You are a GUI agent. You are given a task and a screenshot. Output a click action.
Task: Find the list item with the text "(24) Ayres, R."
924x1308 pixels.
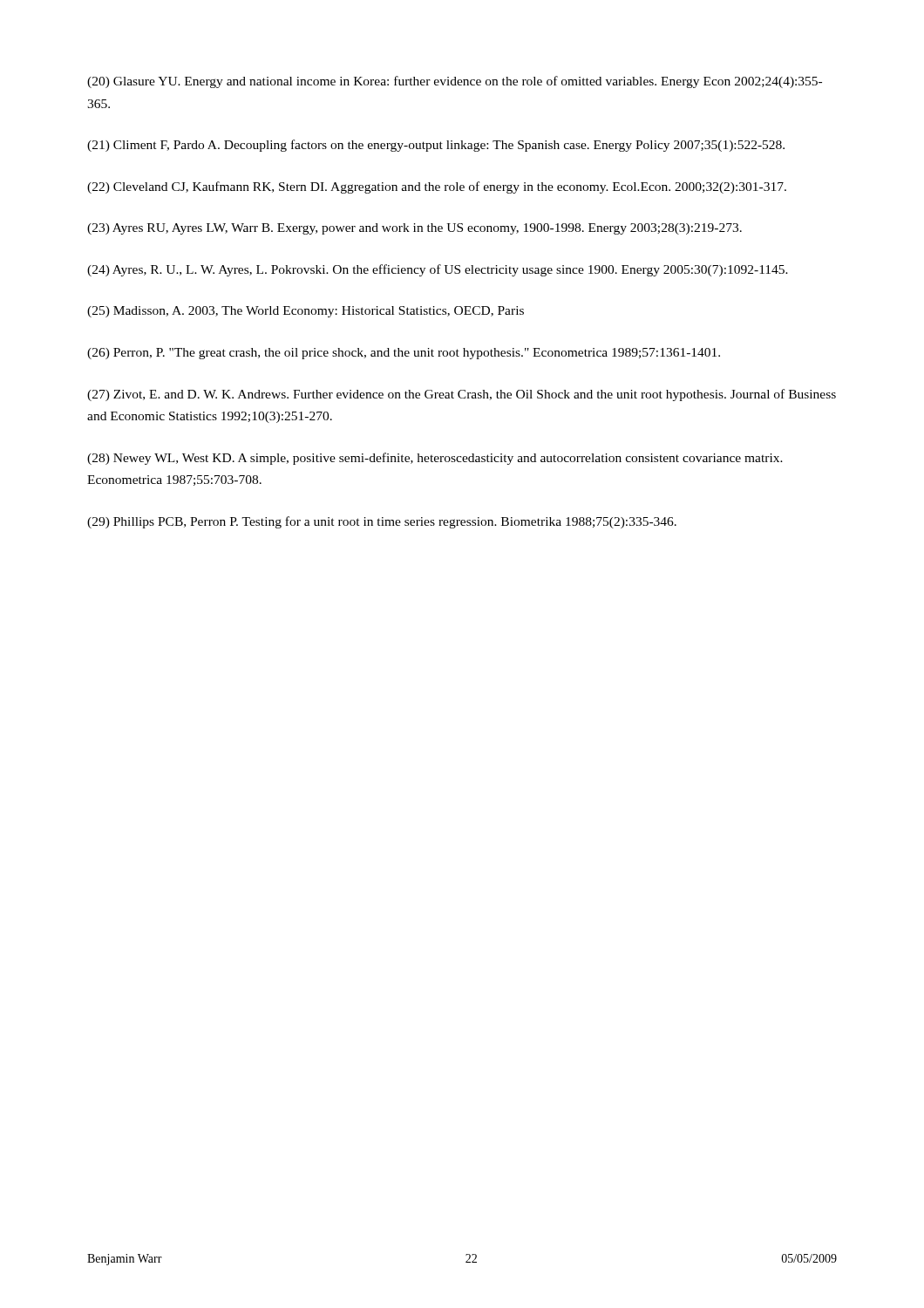(x=438, y=269)
